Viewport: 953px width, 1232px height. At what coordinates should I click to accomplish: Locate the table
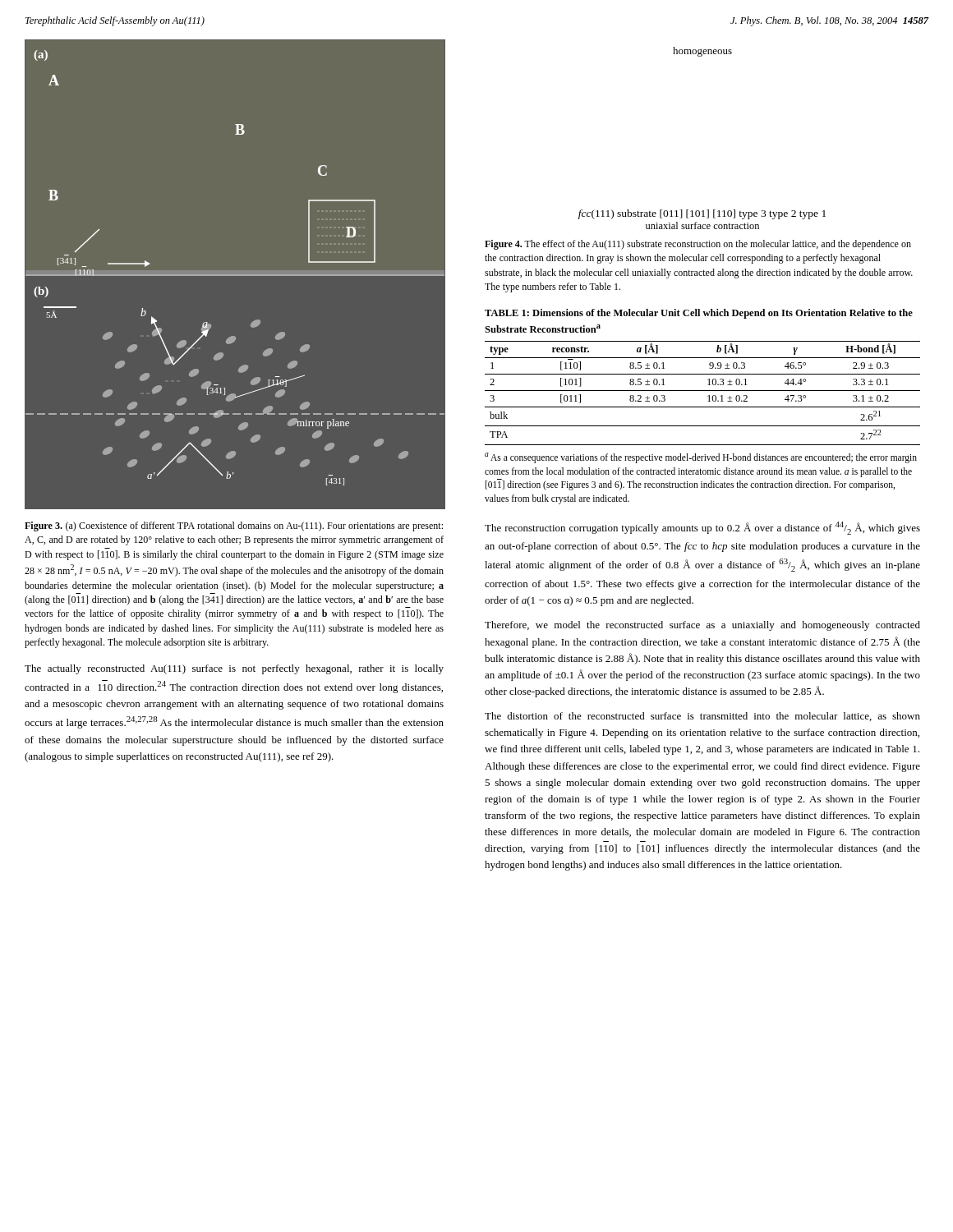[702, 406]
